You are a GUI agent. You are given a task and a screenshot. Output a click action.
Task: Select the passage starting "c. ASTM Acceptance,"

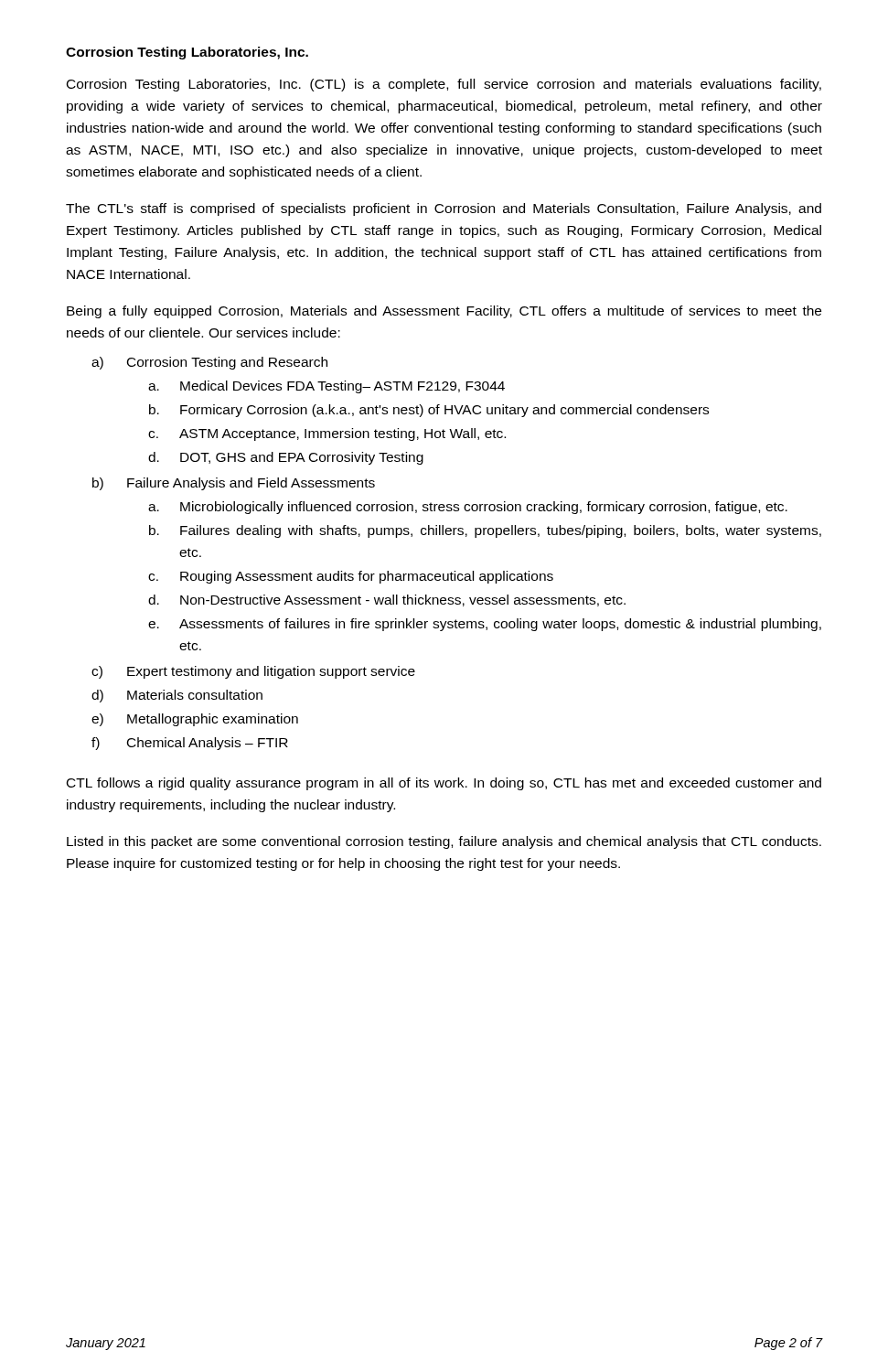(485, 434)
